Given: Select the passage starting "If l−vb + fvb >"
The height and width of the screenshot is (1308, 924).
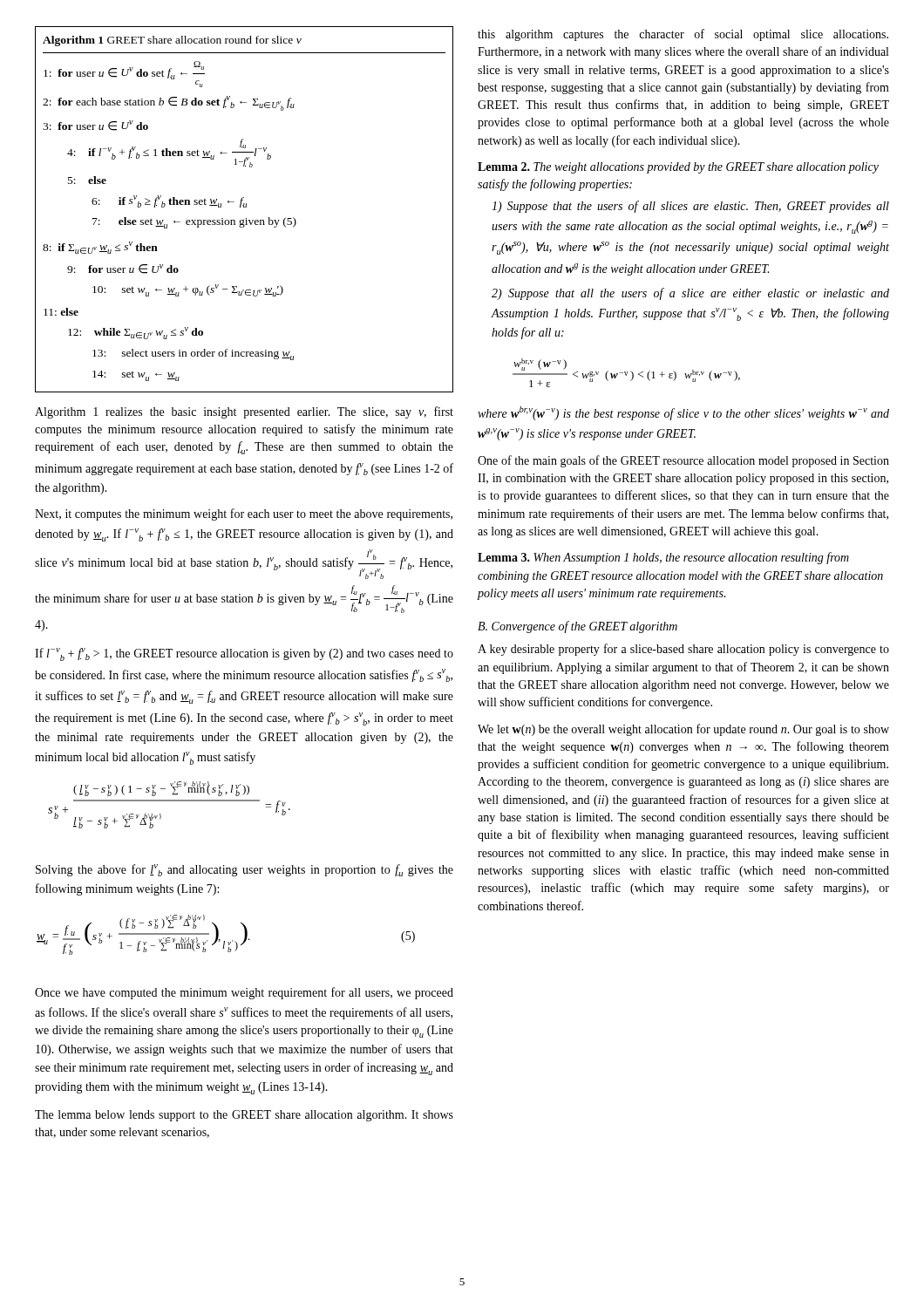Looking at the screenshot, I should coord(244,705).
